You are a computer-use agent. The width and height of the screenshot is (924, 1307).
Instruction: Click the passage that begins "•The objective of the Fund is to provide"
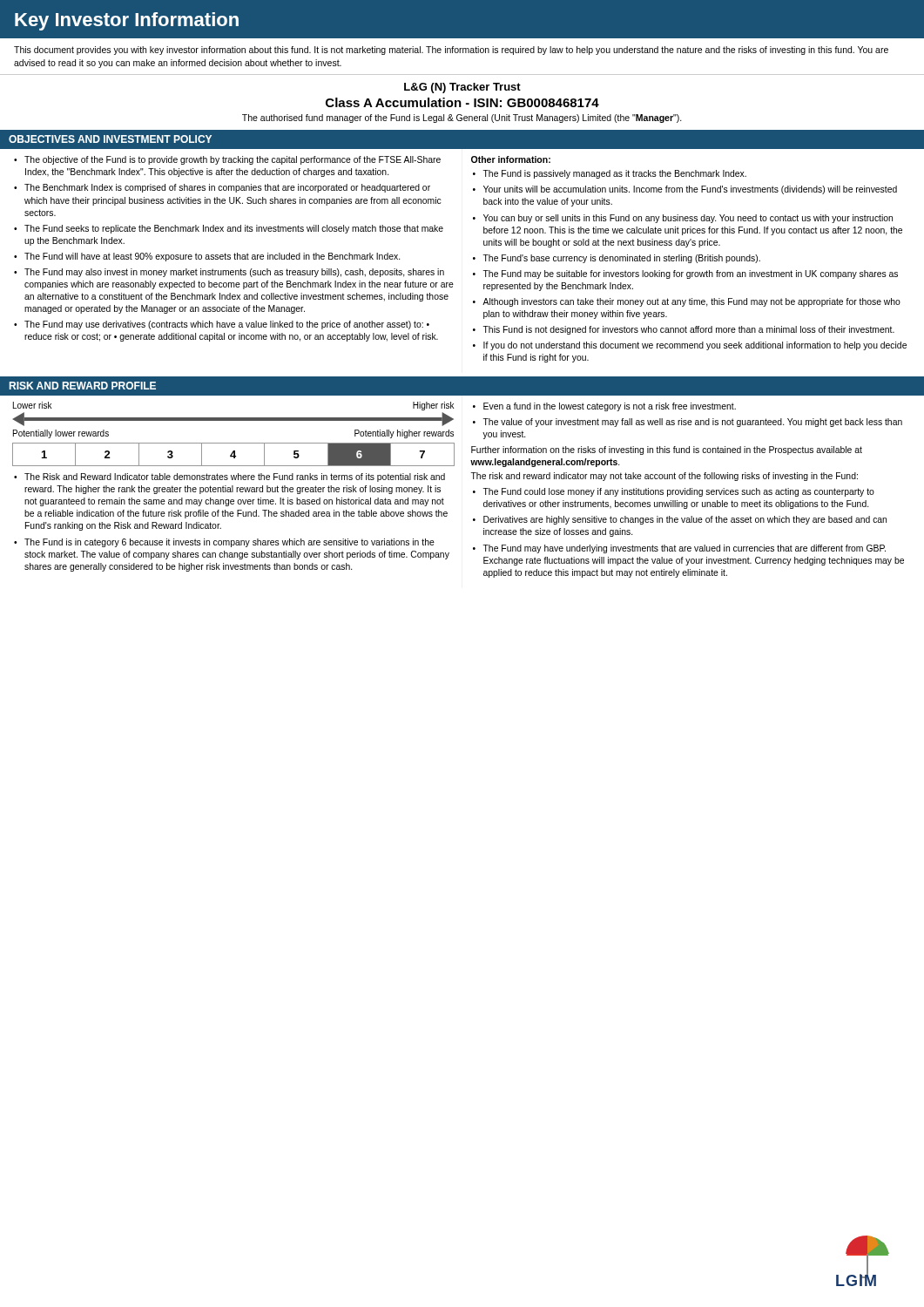(227, 166)
